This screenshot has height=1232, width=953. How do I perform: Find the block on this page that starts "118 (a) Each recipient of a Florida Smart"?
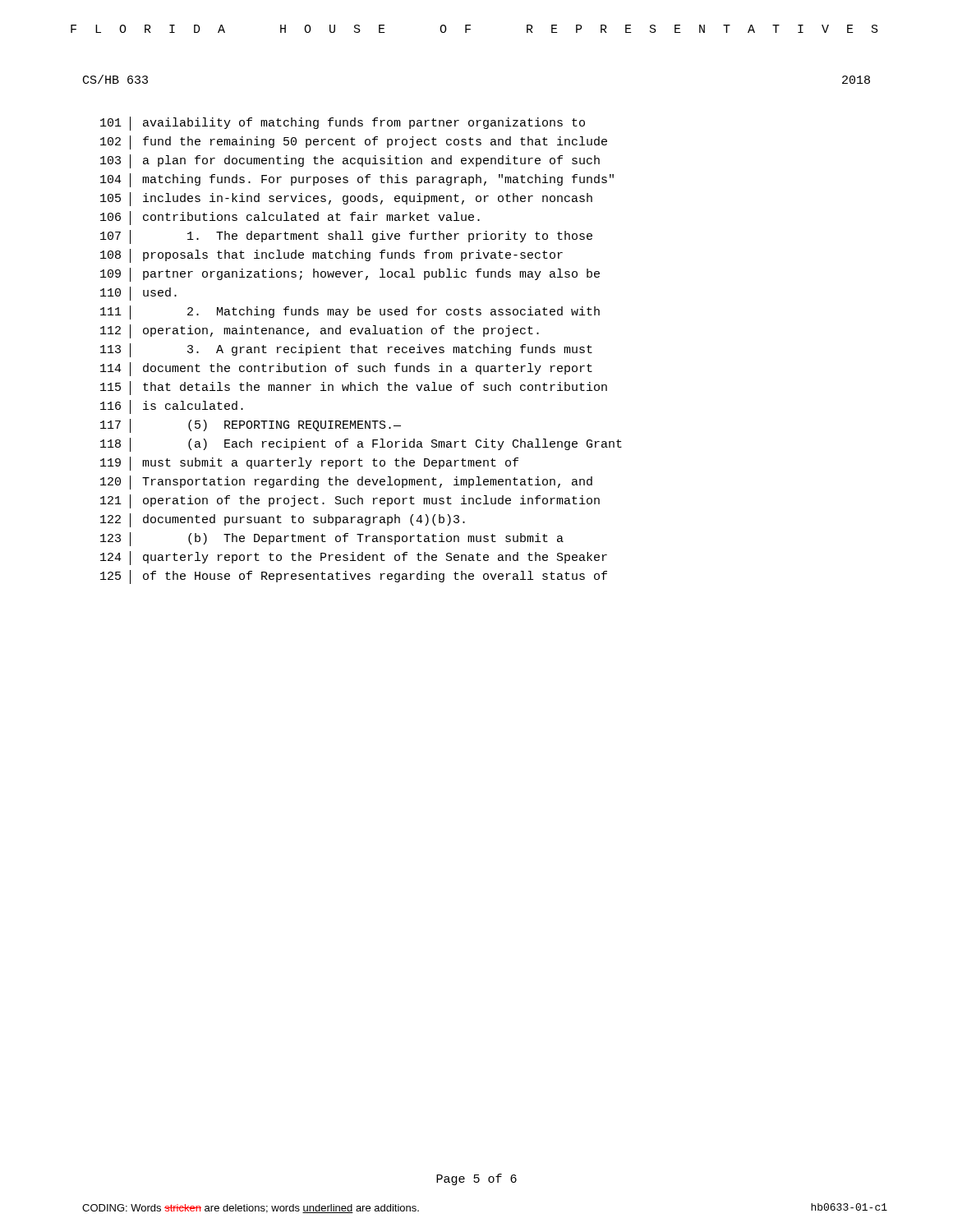(485, 445)
